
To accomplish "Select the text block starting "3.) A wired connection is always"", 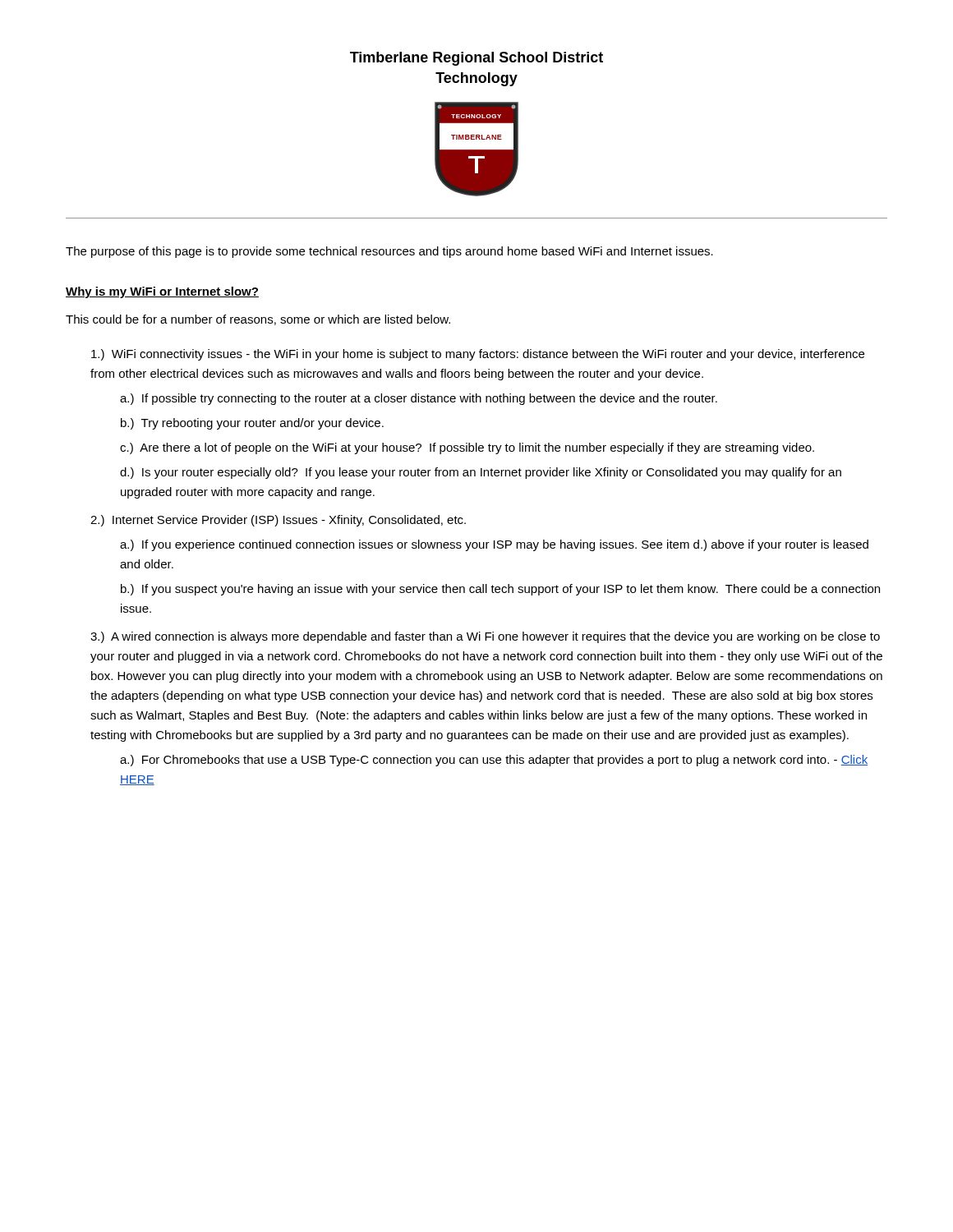I will coord(489,709).
